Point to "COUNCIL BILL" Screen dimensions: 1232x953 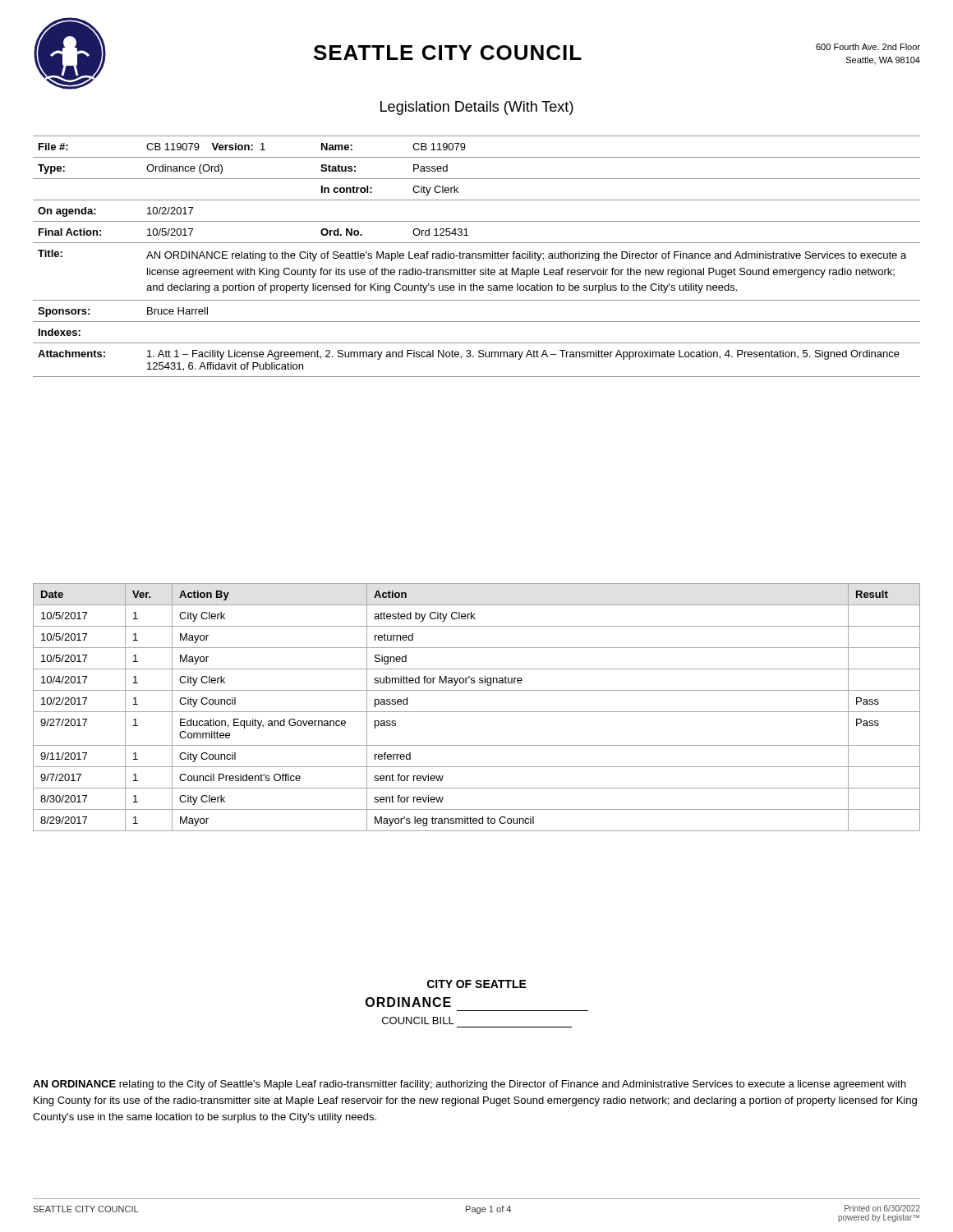476,1021
